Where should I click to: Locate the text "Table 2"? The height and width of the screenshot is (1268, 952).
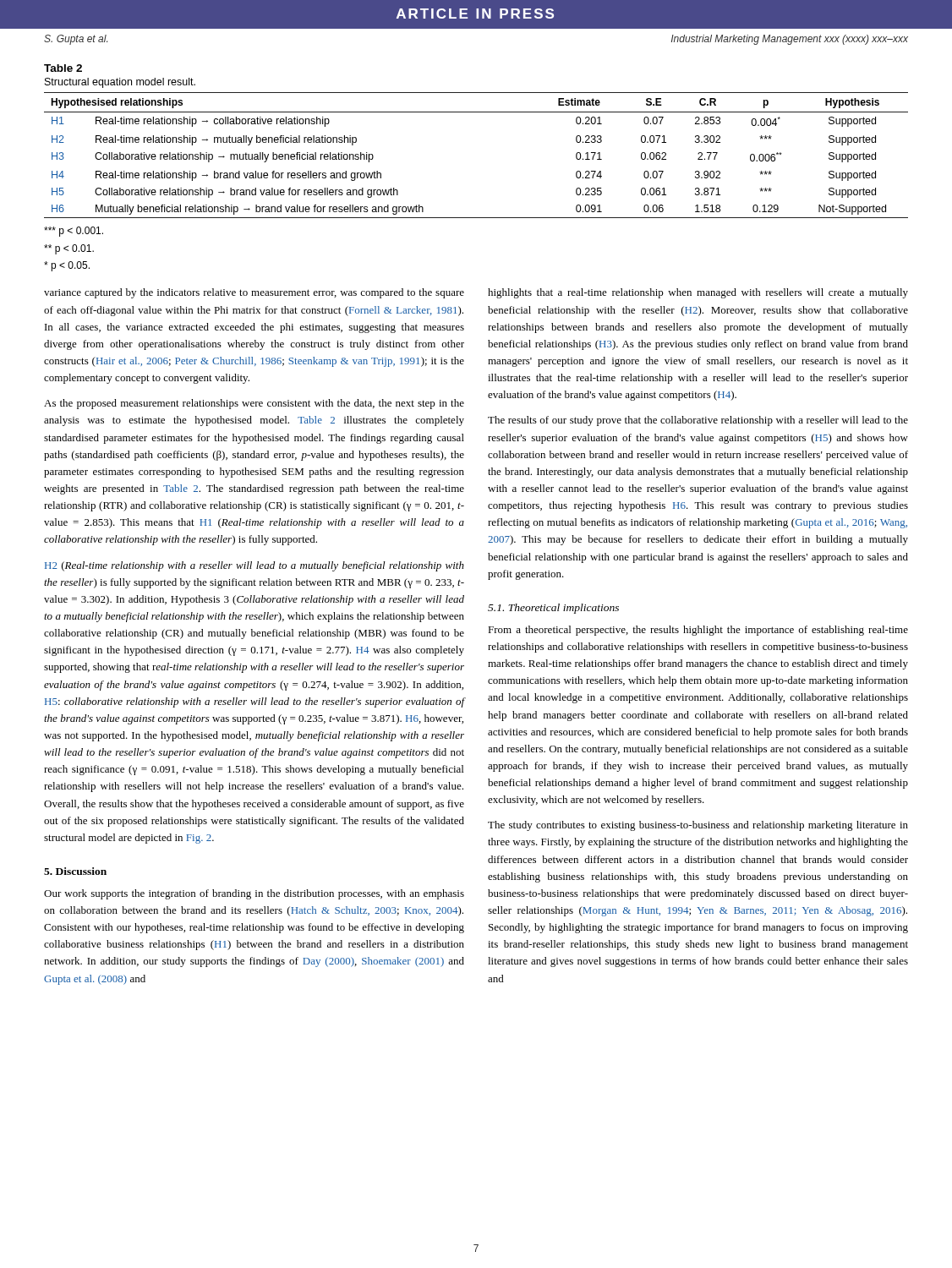point(63,68)
